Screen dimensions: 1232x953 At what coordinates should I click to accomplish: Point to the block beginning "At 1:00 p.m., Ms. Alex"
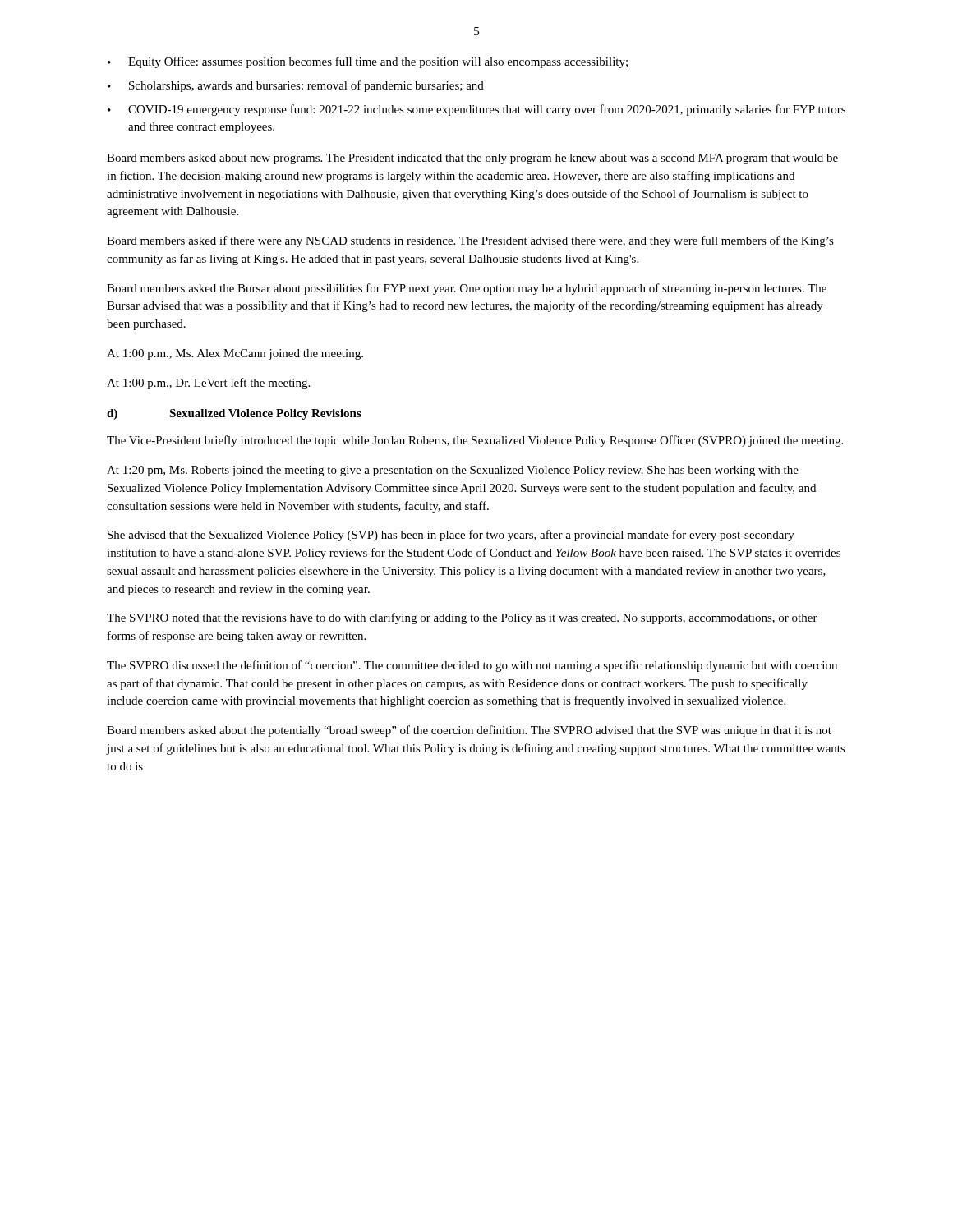[x=235, y=353]
